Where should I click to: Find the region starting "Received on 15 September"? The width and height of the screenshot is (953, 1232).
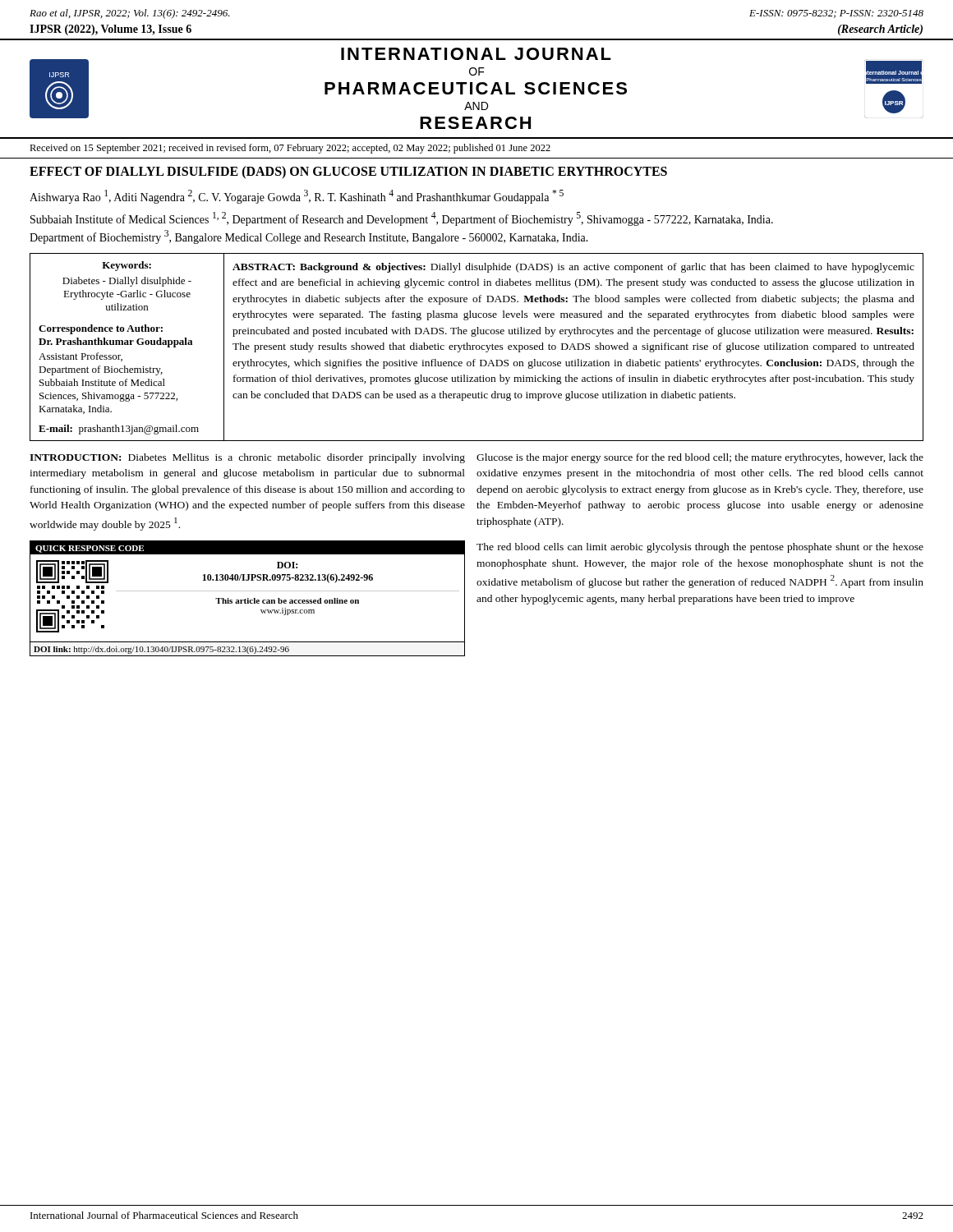point(290,148)
